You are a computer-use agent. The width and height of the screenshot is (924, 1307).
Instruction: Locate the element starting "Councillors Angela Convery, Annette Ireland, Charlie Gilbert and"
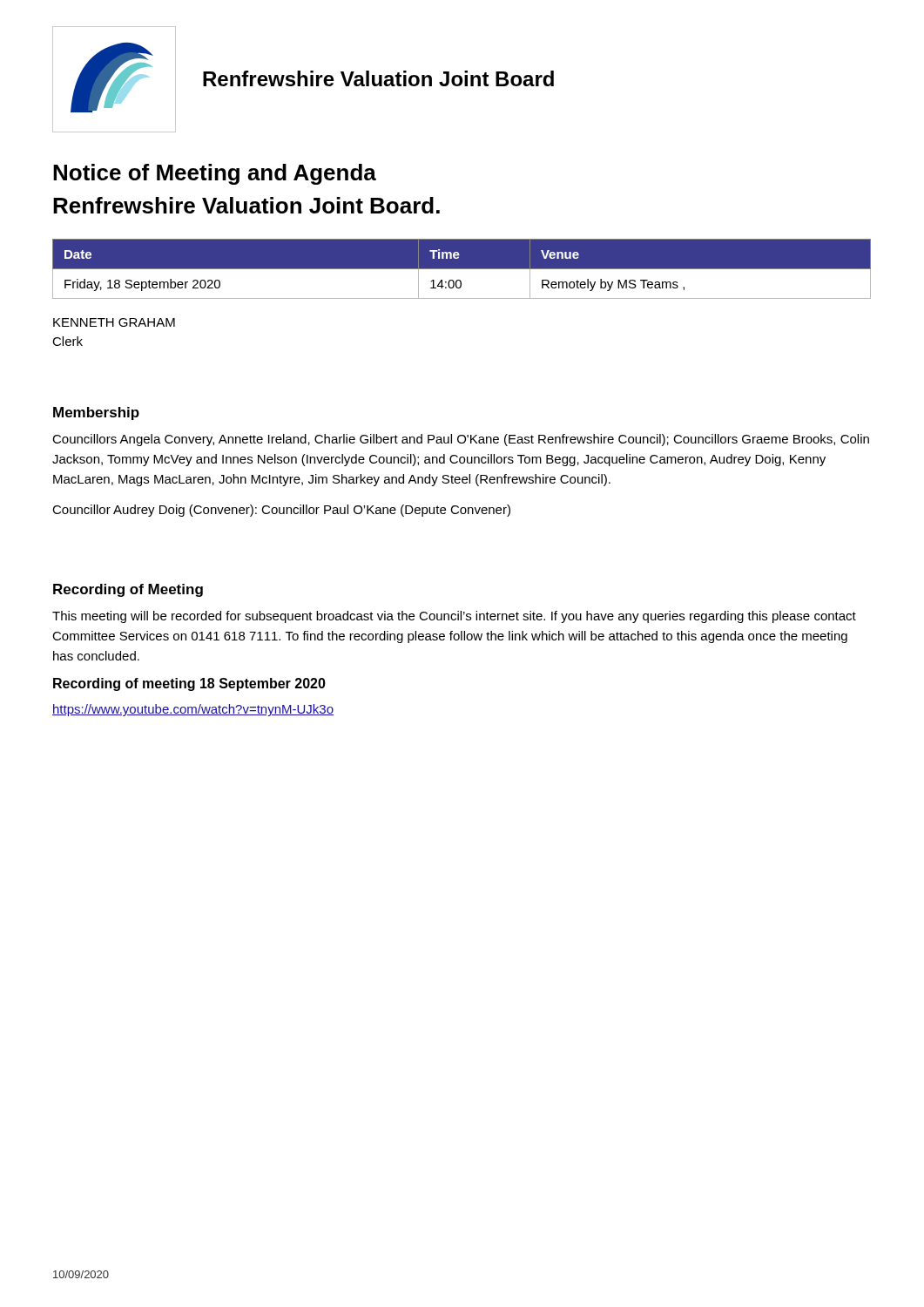(x=461, y=459)
